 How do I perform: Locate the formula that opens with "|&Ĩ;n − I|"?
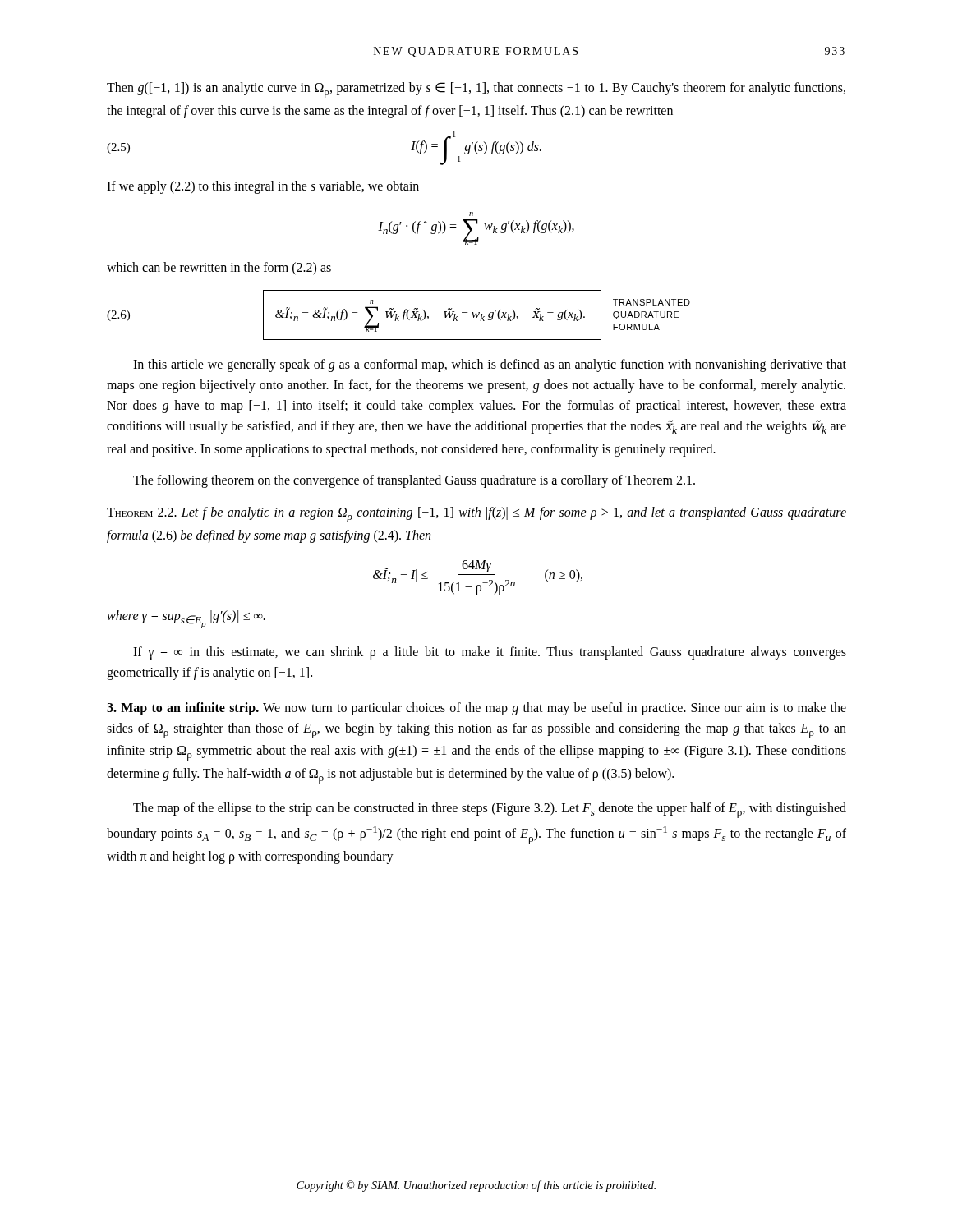click(476, 576)
